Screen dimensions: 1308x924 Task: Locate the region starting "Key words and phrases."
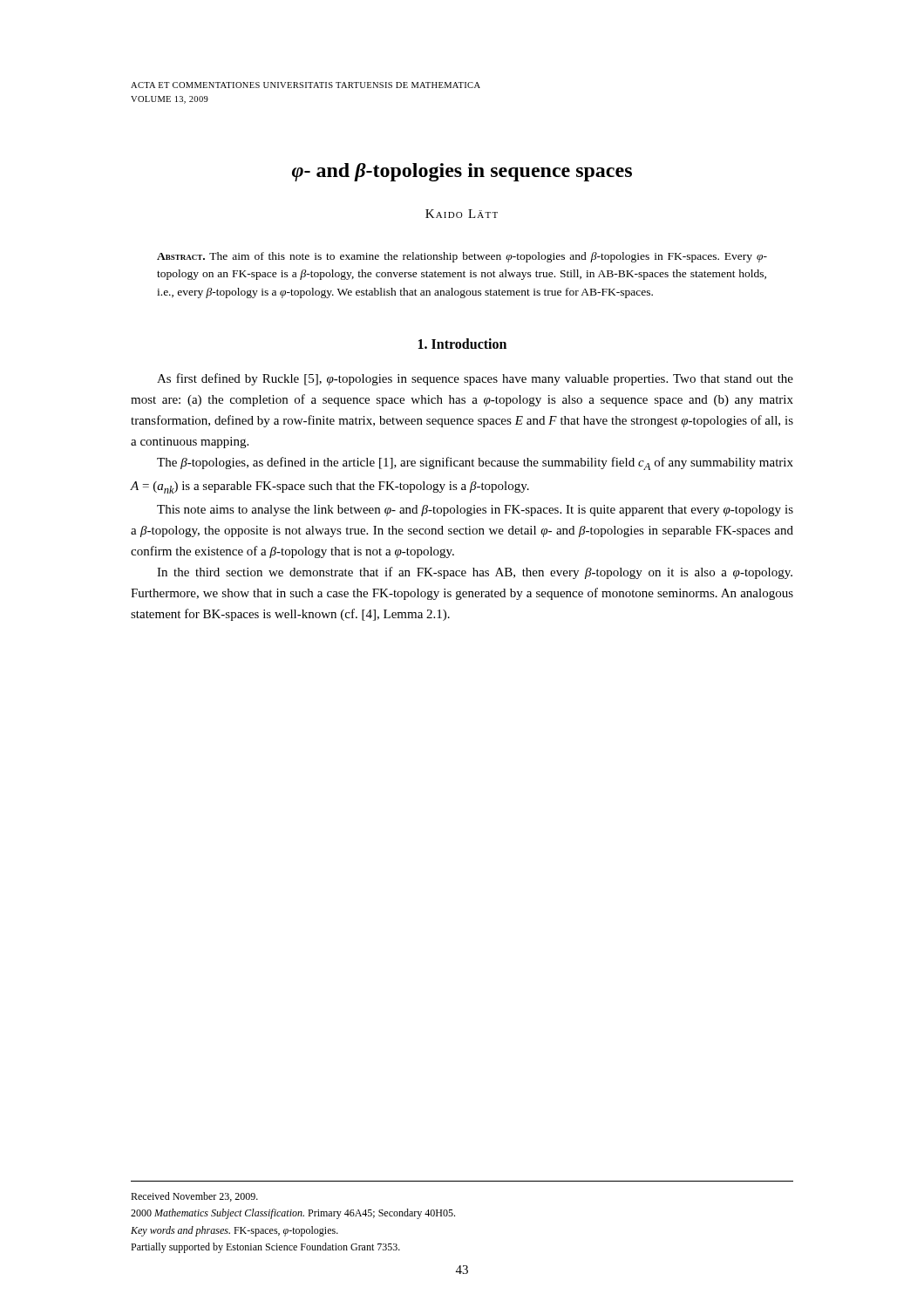(235, 1230)
